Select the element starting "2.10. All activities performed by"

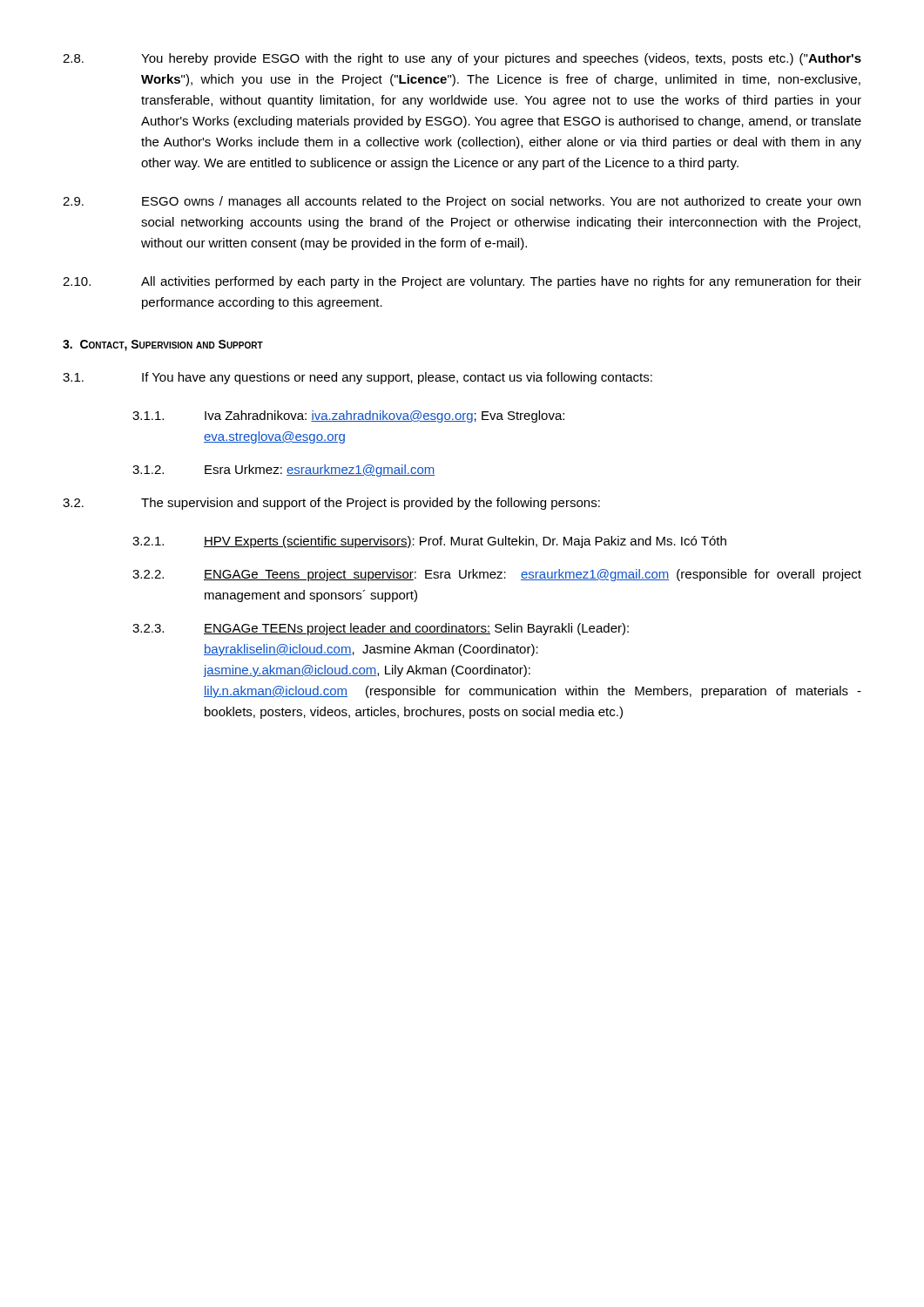click(x=462, y=292)
